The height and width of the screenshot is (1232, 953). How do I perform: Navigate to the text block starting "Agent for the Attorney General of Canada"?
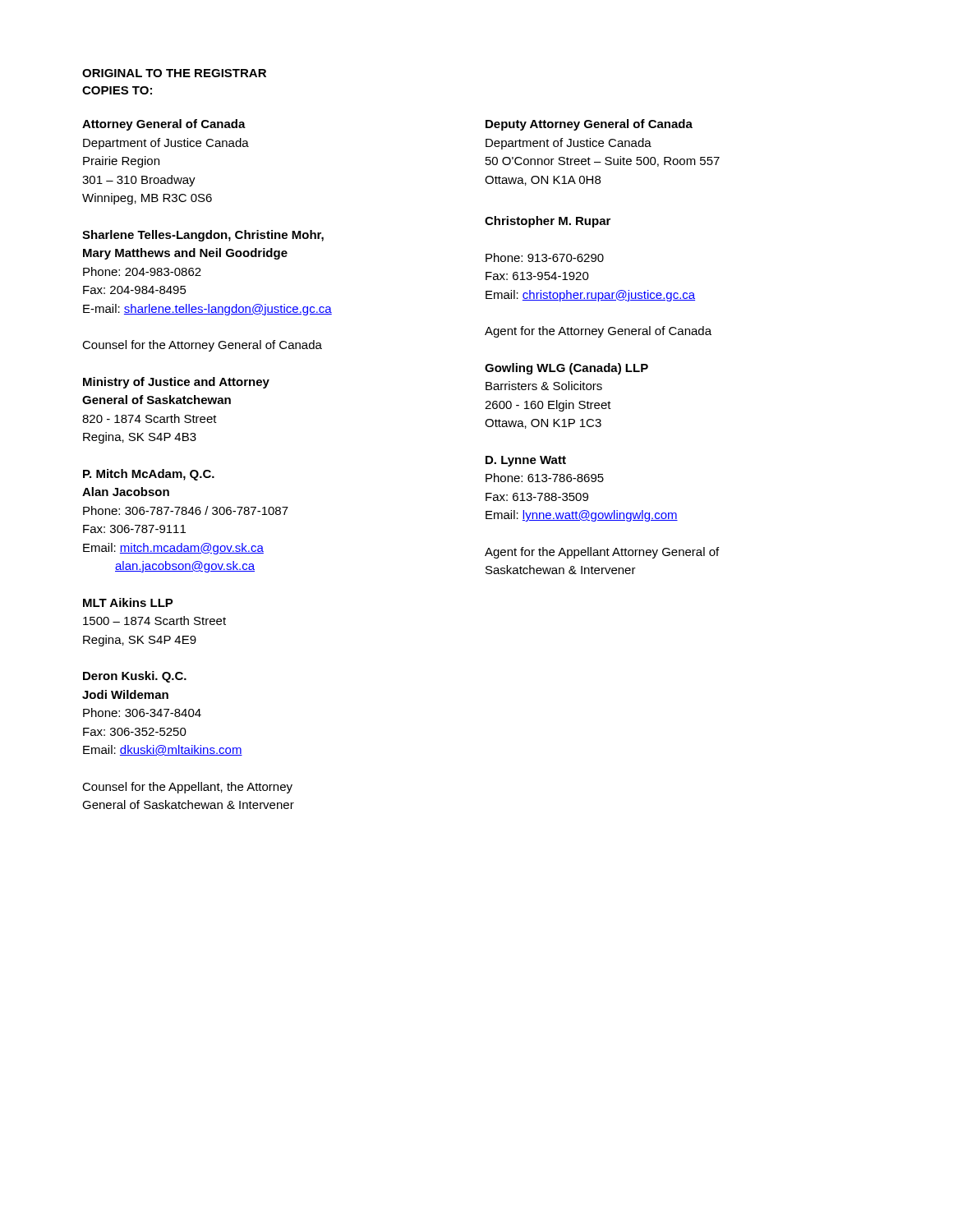click(678, 331)
